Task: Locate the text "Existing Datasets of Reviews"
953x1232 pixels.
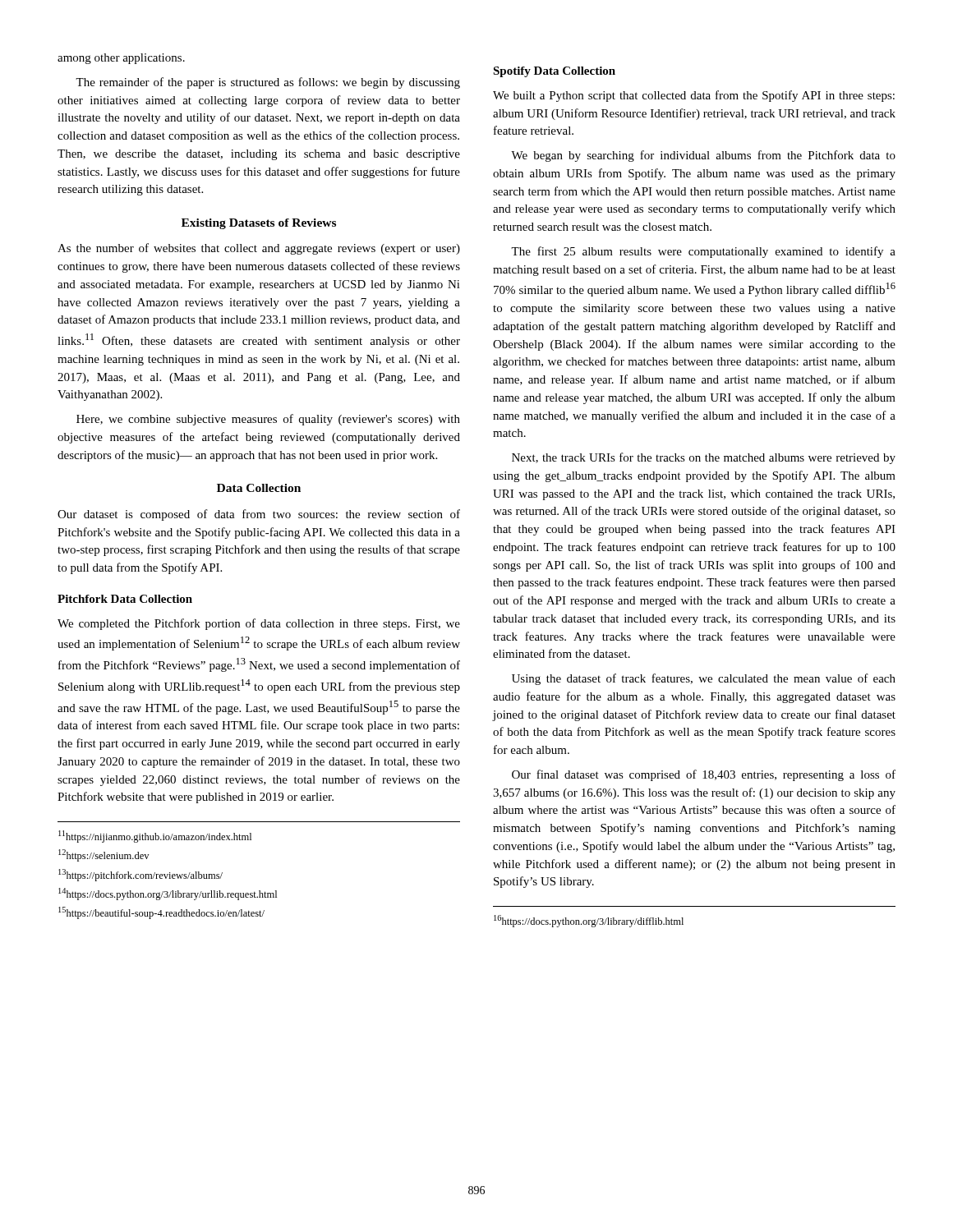Action: coord(259,222)
